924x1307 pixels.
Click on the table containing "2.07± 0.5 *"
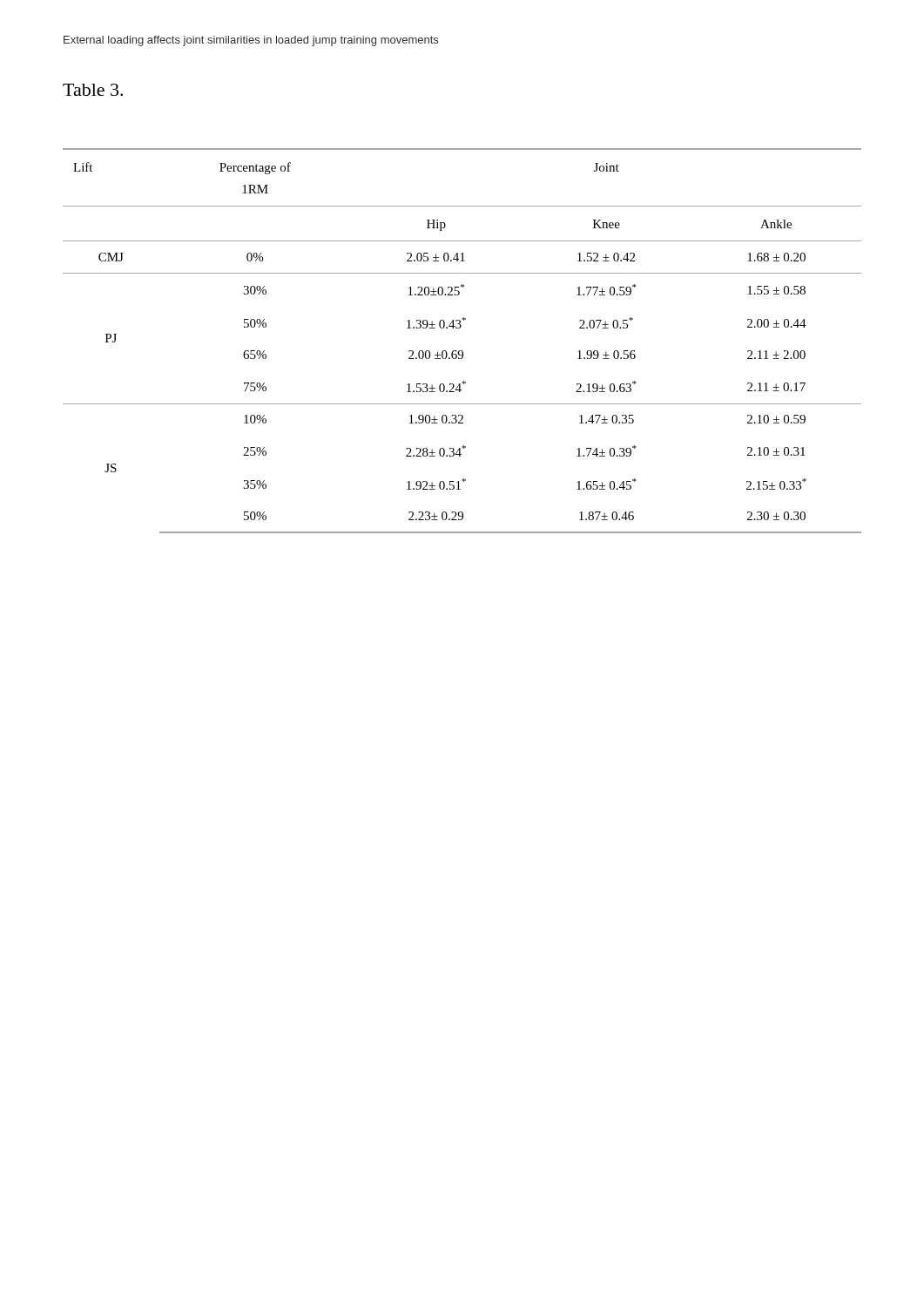point(462,341)
